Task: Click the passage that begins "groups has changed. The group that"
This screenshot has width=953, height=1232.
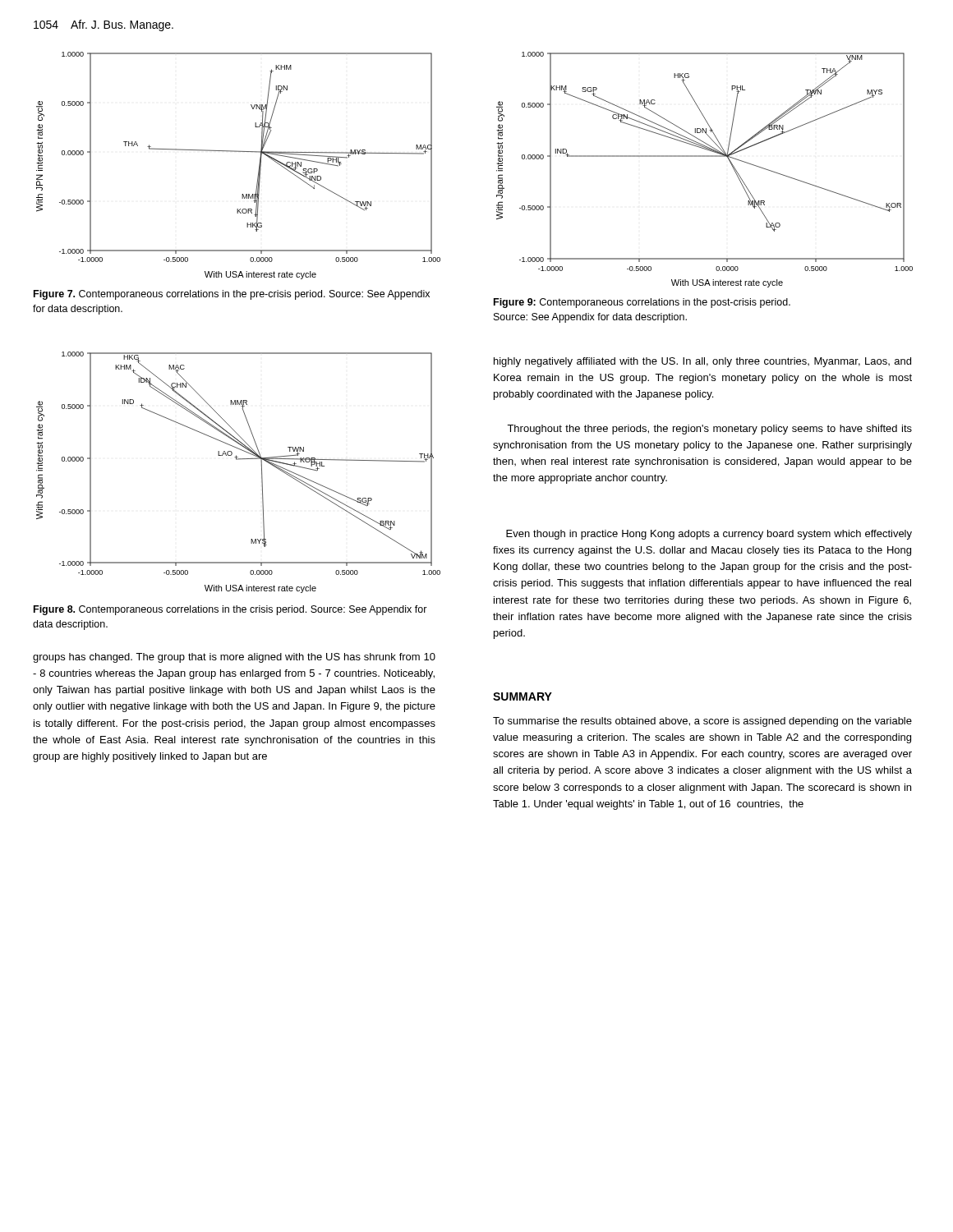Action: point(234,706)
